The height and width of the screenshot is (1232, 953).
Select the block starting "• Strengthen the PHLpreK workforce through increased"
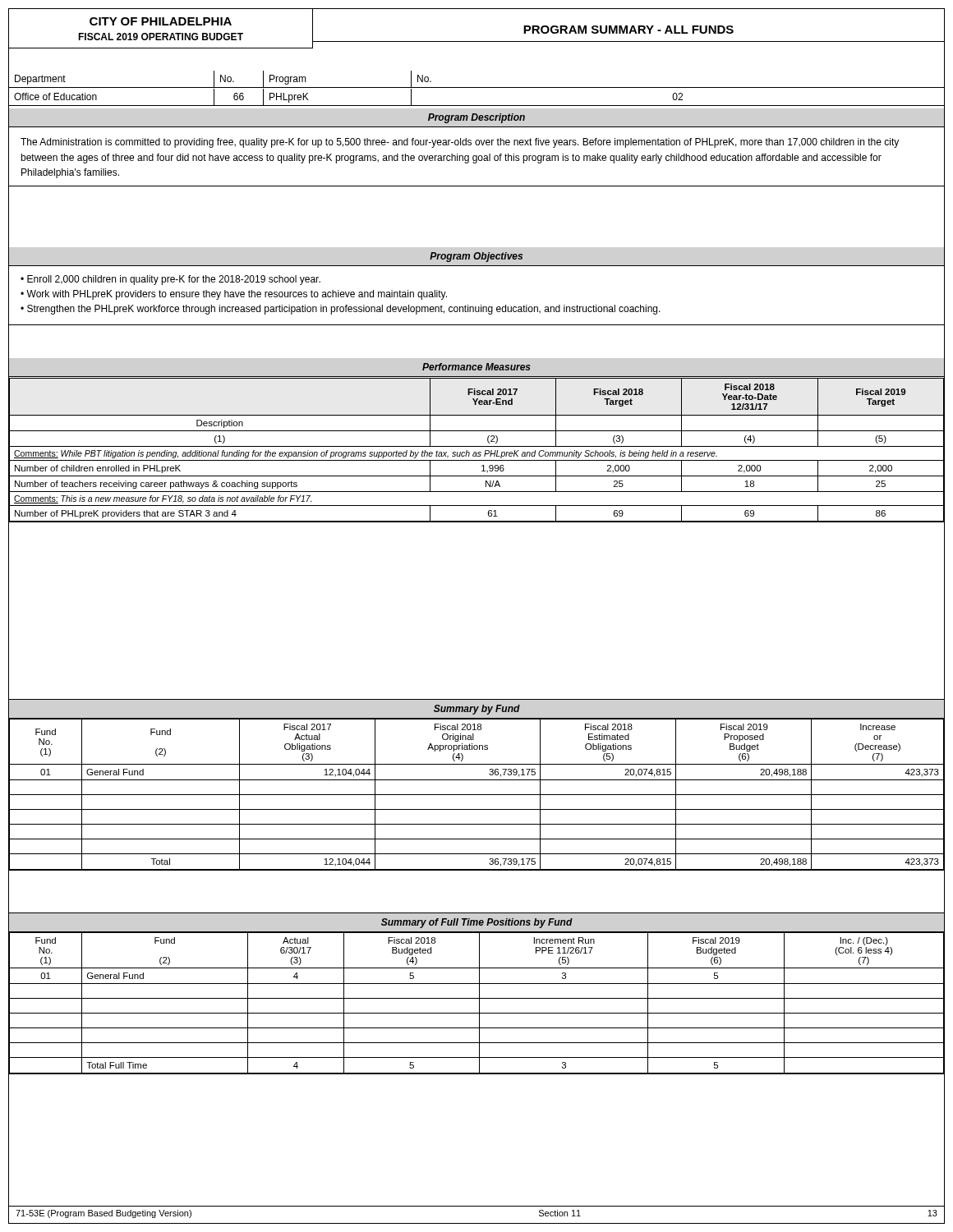click(x=341, y=309)
